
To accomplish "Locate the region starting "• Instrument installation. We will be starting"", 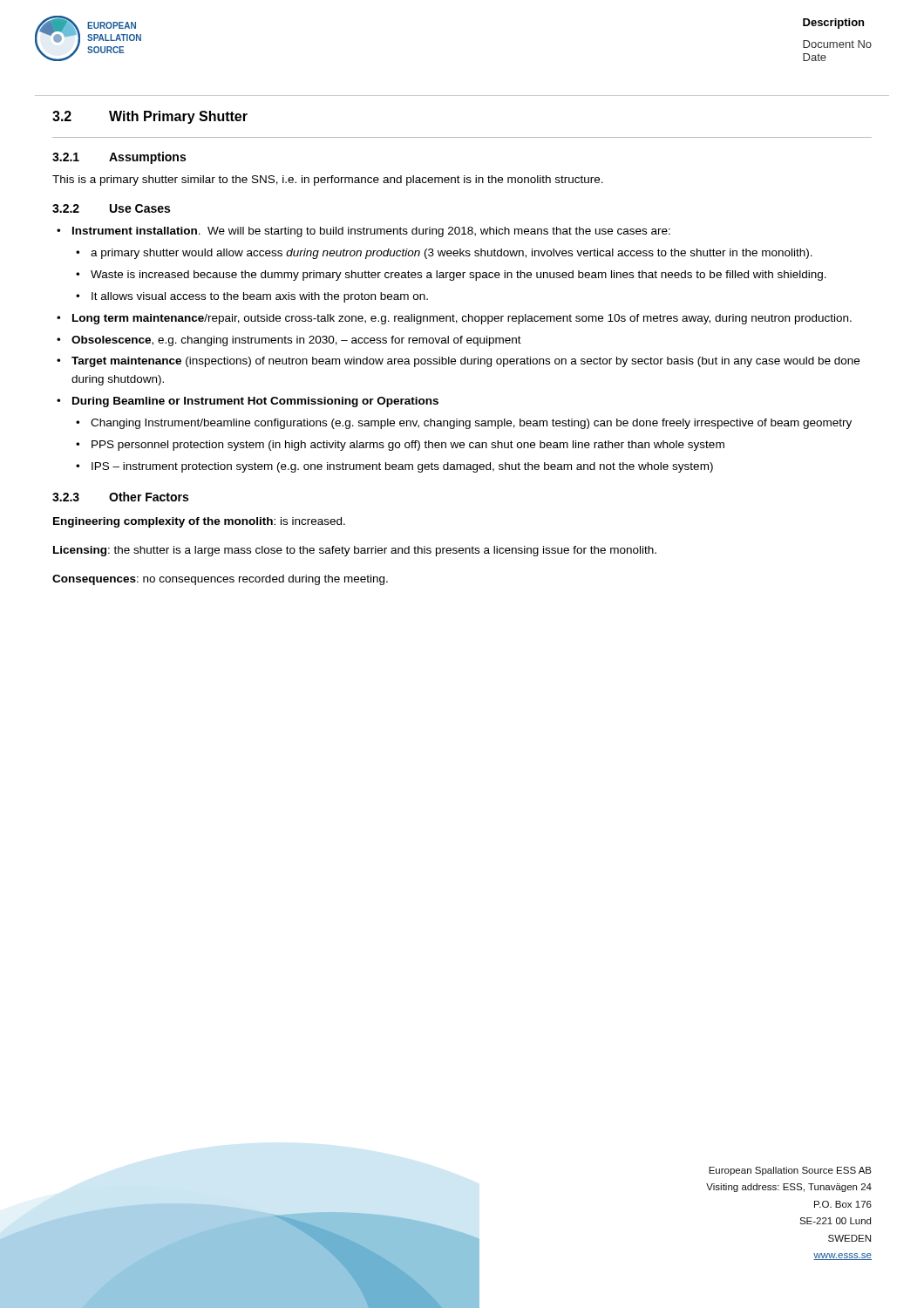I will pyautogui.click(x=464, y=264).
